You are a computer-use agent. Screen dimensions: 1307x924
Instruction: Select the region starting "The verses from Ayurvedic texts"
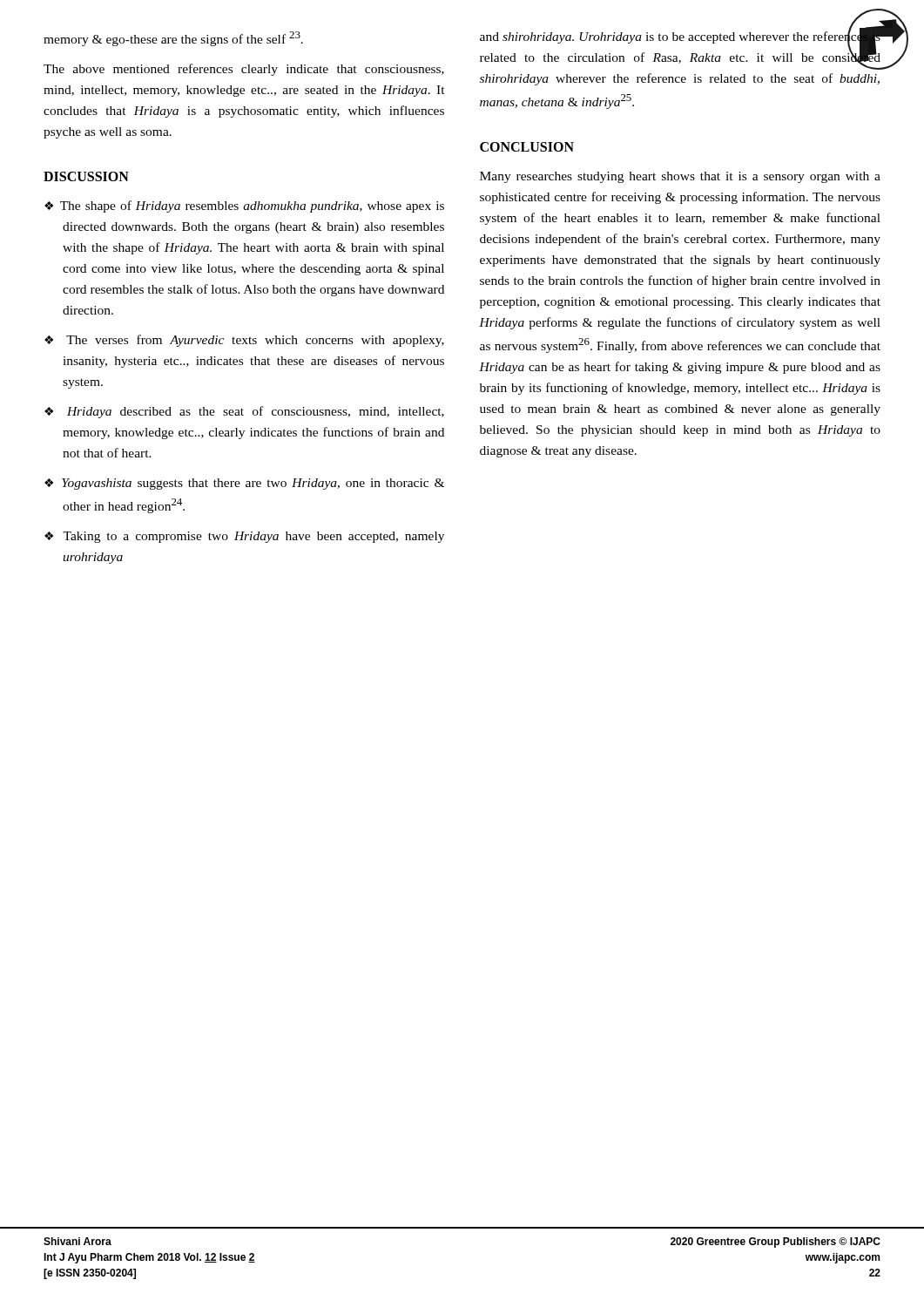[x=254, y=360]
